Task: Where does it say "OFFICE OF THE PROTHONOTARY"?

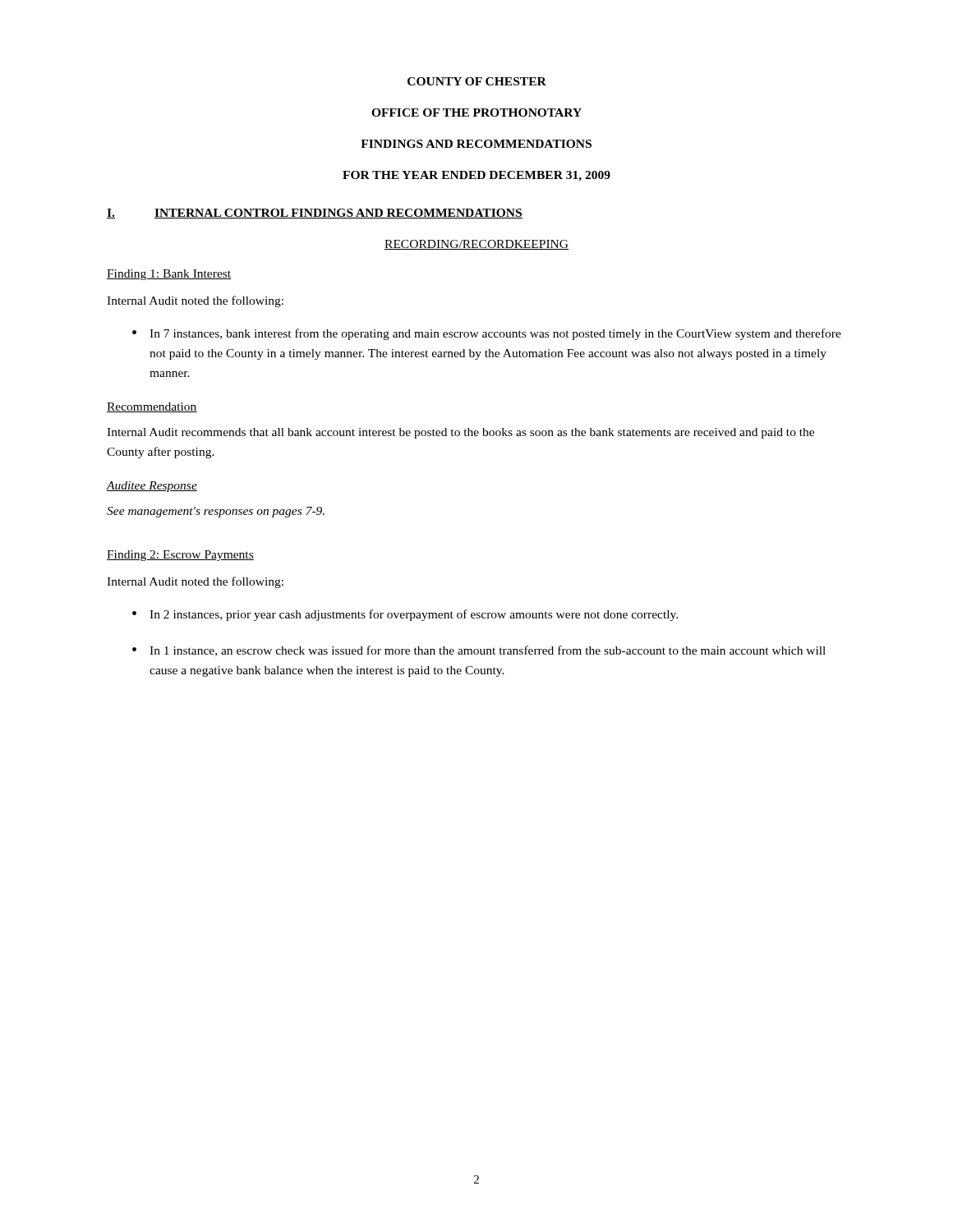Action: pos(476,112)
